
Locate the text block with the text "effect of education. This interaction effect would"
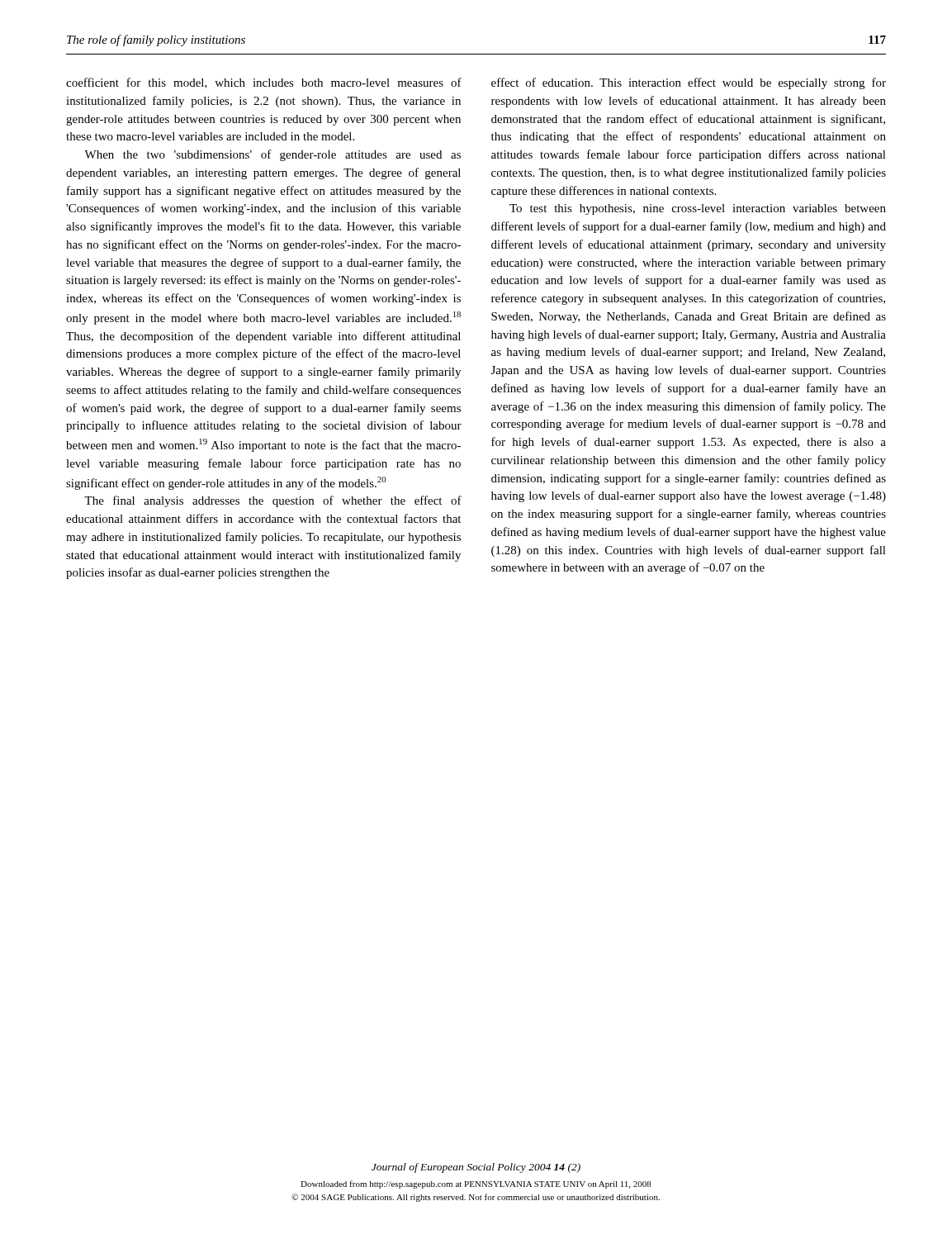(x=688, y=326)
